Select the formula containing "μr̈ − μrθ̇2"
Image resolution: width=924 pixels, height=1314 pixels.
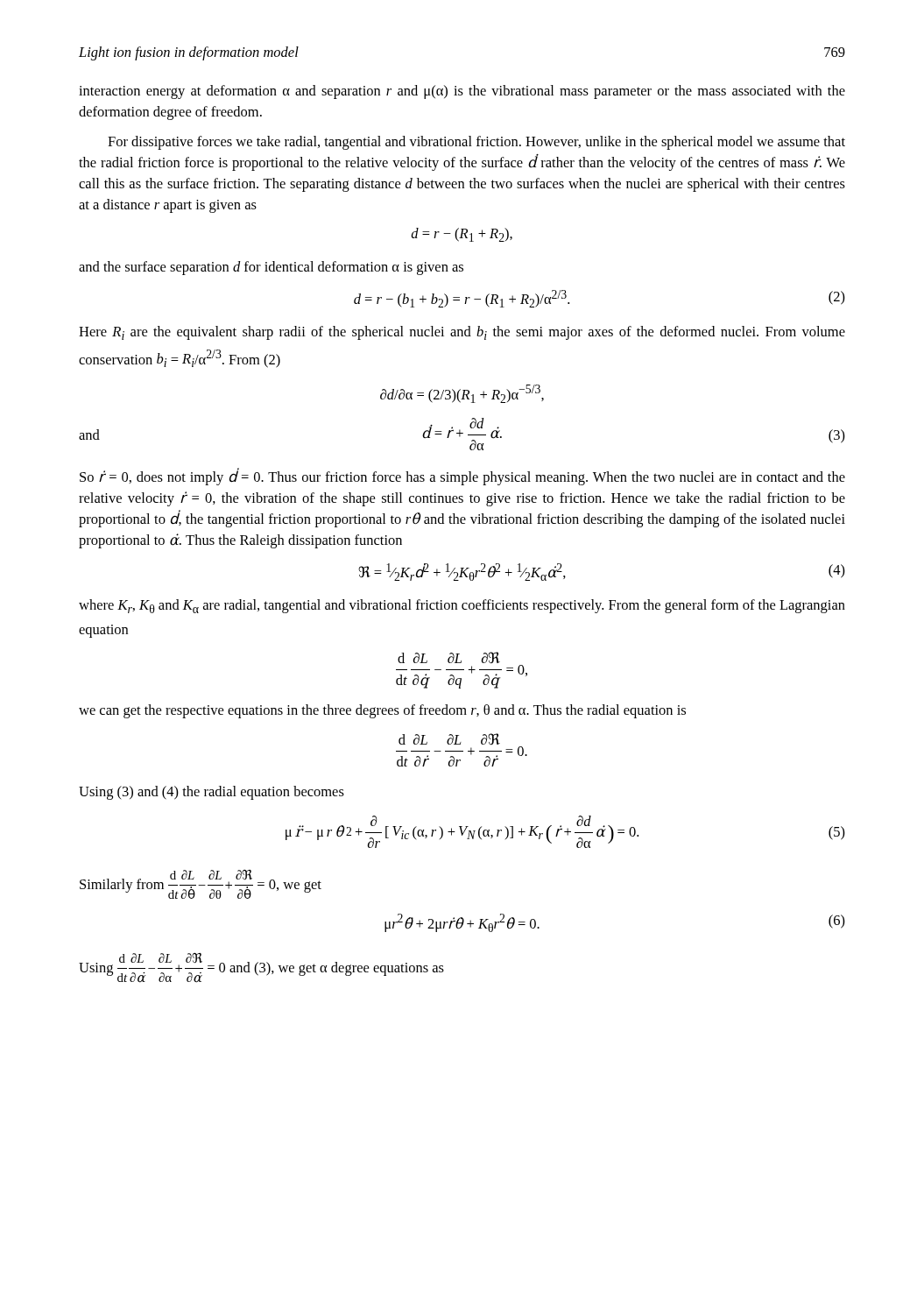coord(565,833)
